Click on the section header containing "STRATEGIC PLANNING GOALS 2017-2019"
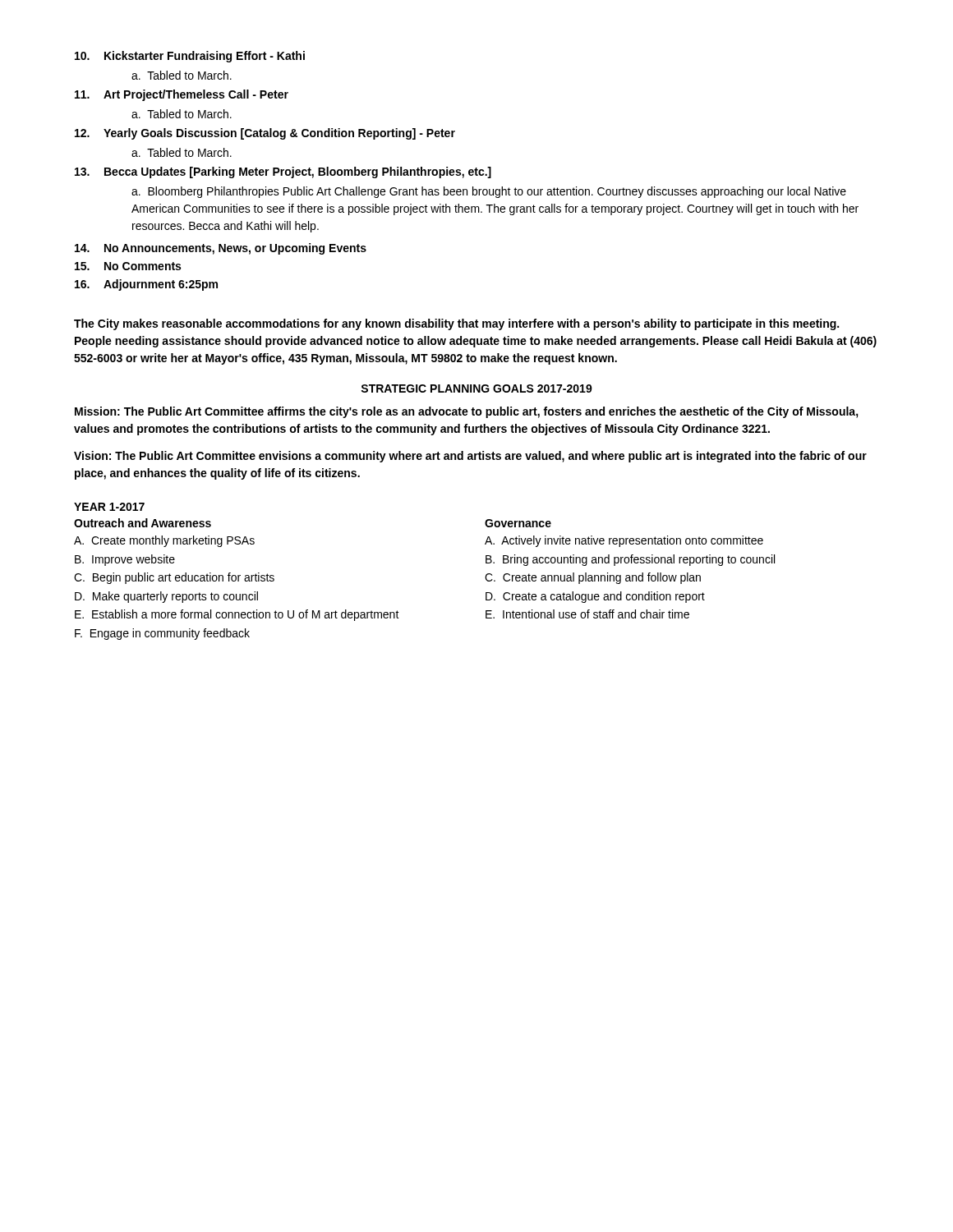 pos(476,389)
